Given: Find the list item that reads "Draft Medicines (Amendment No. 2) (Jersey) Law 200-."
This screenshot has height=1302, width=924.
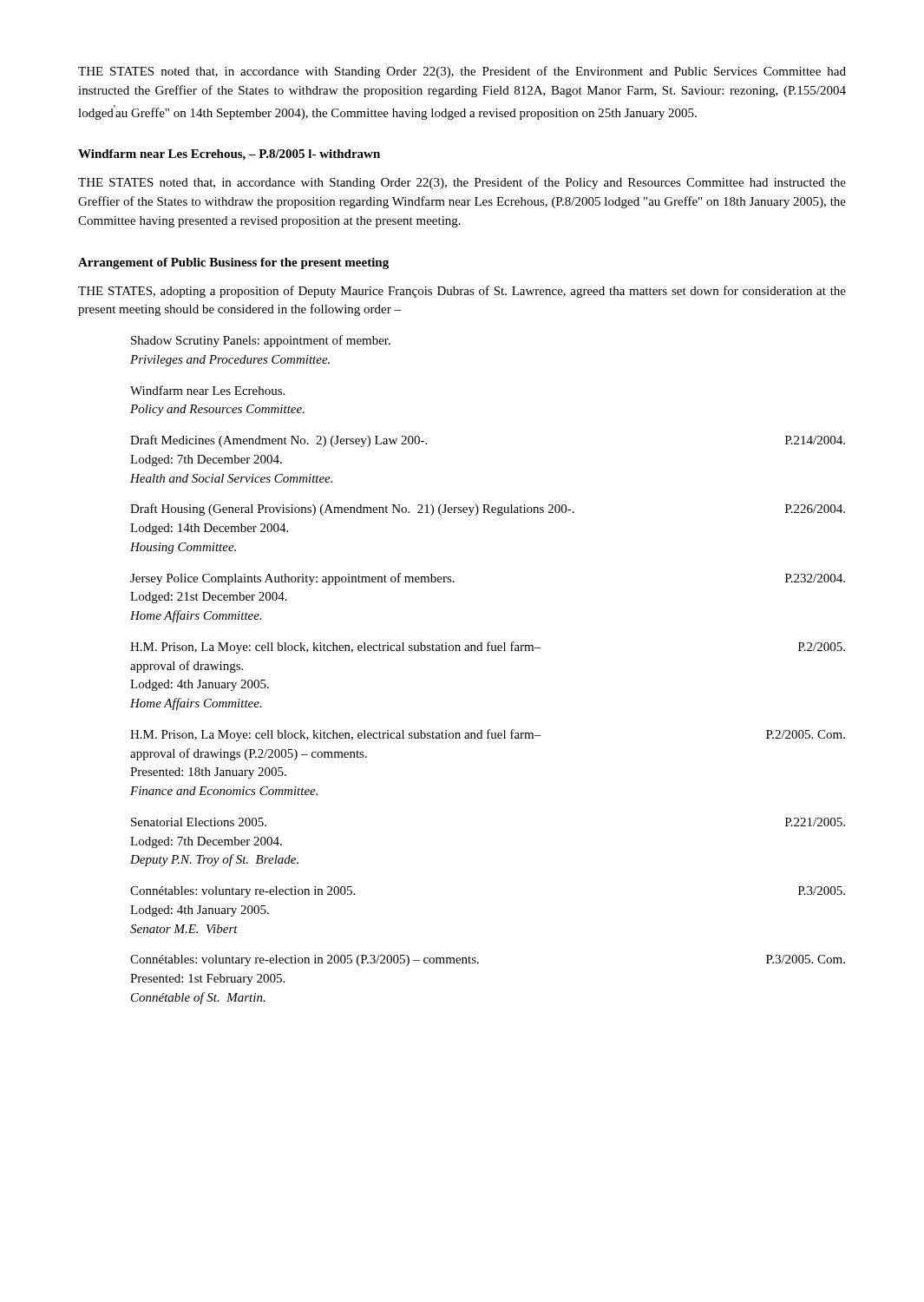Looking at the screenshot, I should click(x=276, y=441).
